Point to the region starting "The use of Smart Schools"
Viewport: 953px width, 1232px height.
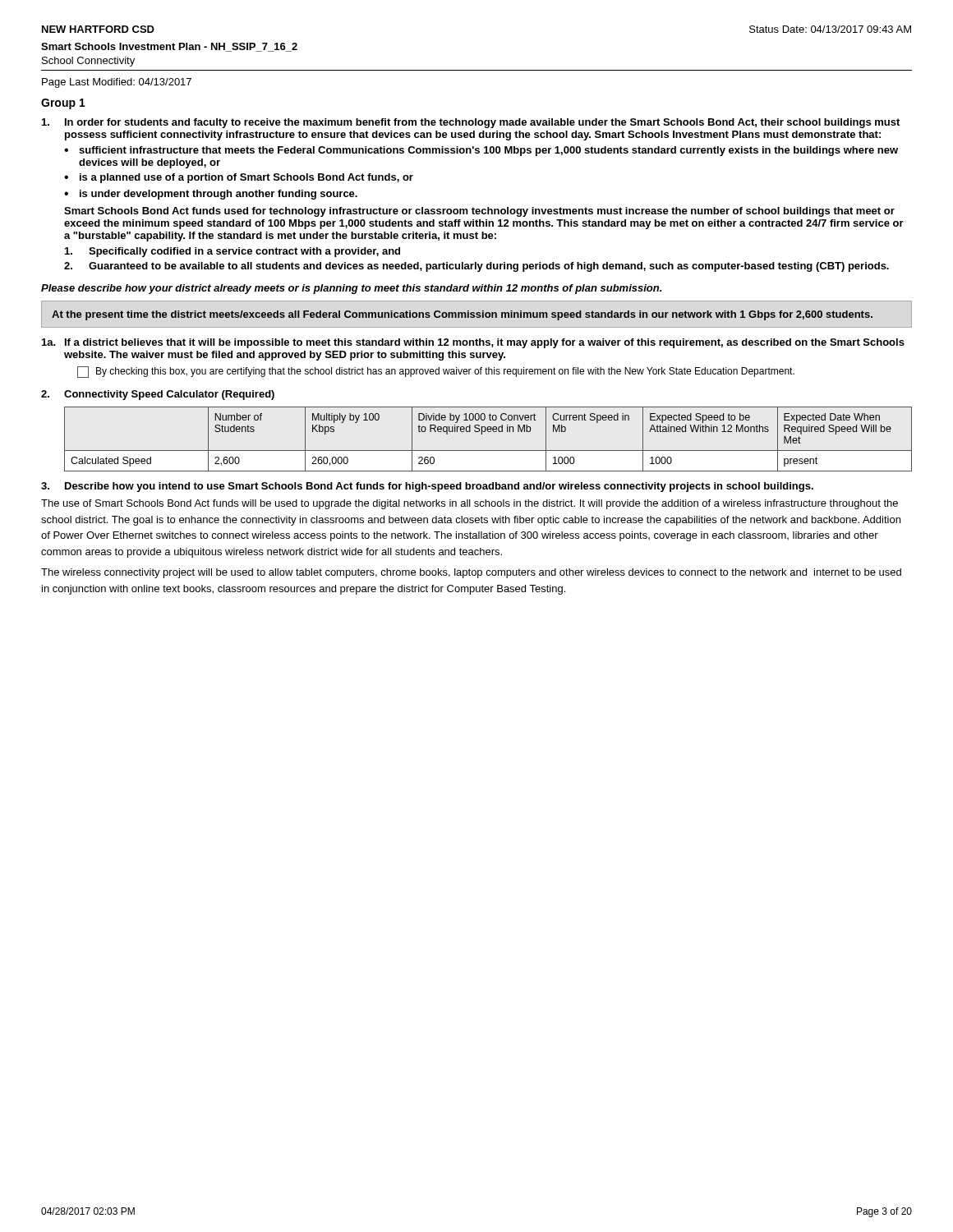pos(471,527)
